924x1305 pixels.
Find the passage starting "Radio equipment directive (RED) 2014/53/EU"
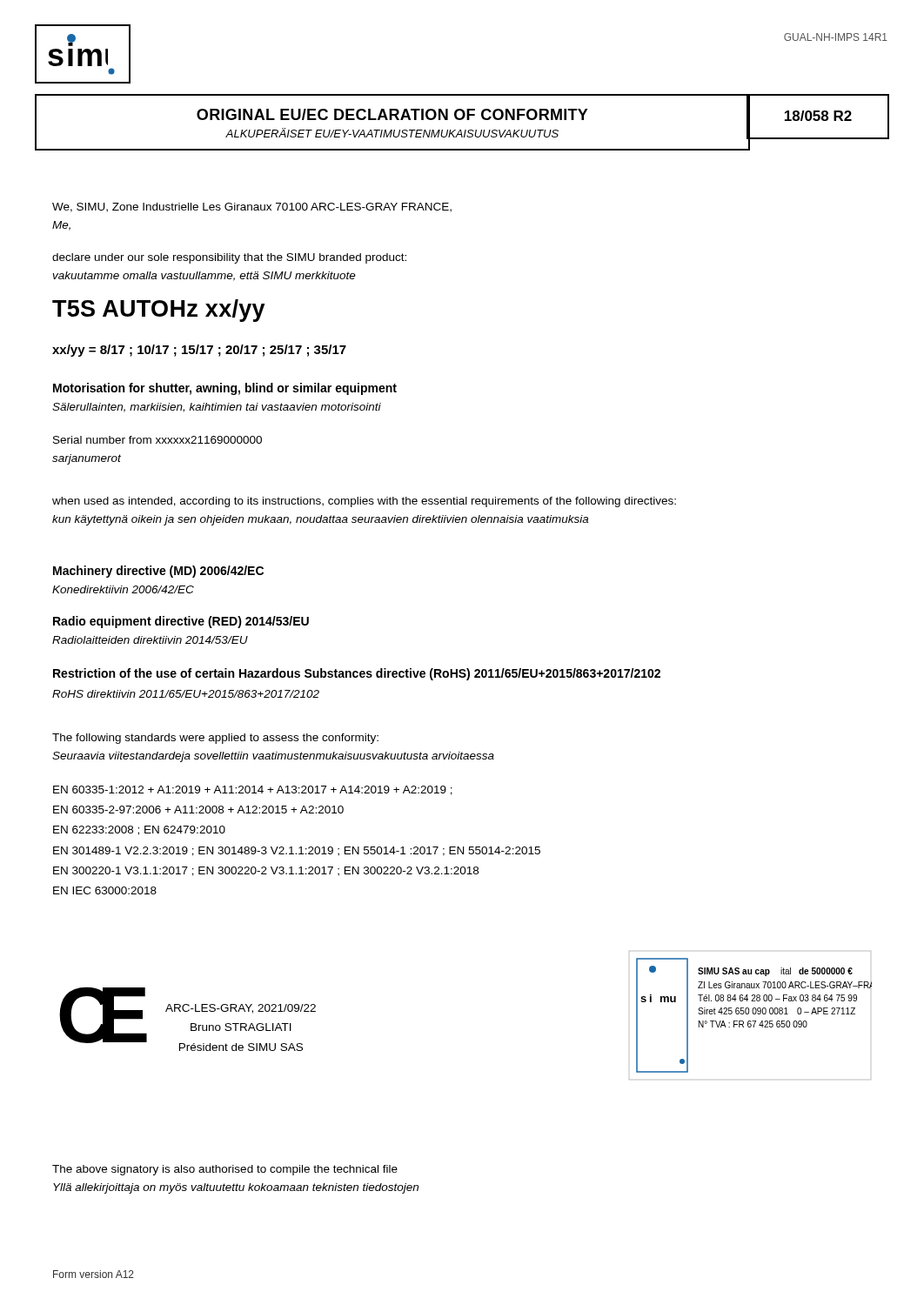181,621
